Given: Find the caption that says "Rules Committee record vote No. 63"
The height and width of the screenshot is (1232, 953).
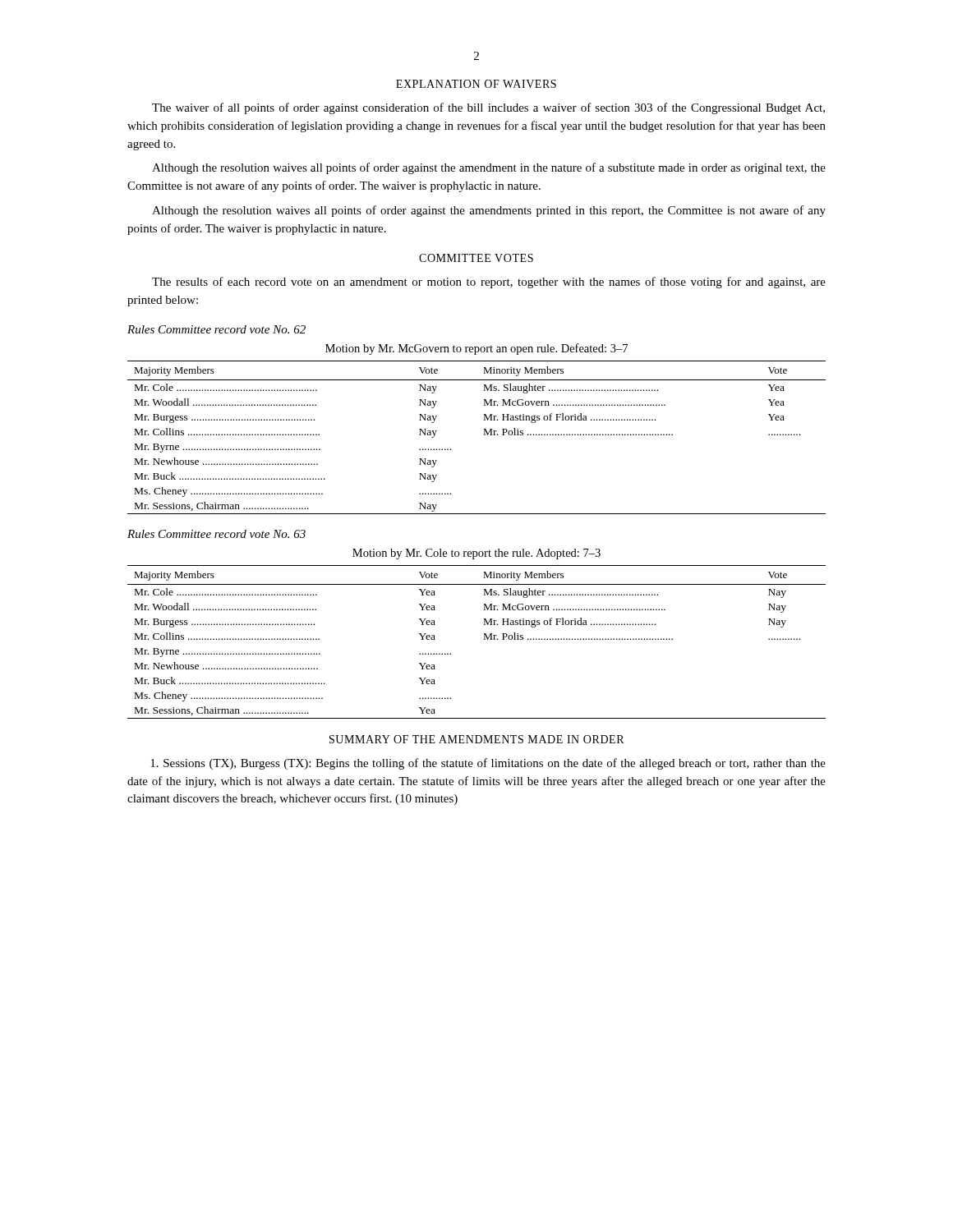Looking at the screenshot, I should pyautogui.click(x=217, y=534).
